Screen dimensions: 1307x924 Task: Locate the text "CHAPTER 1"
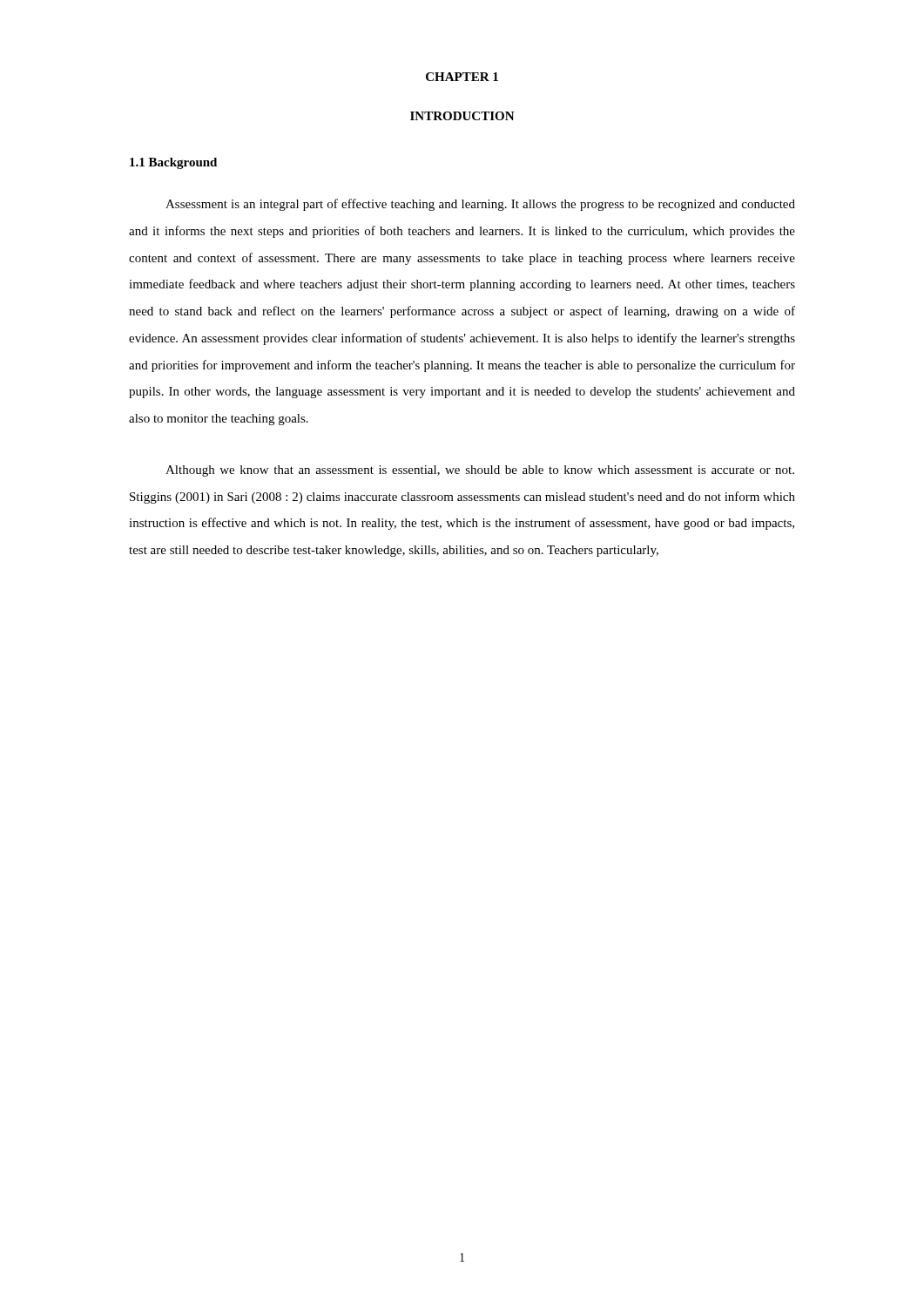462,77
